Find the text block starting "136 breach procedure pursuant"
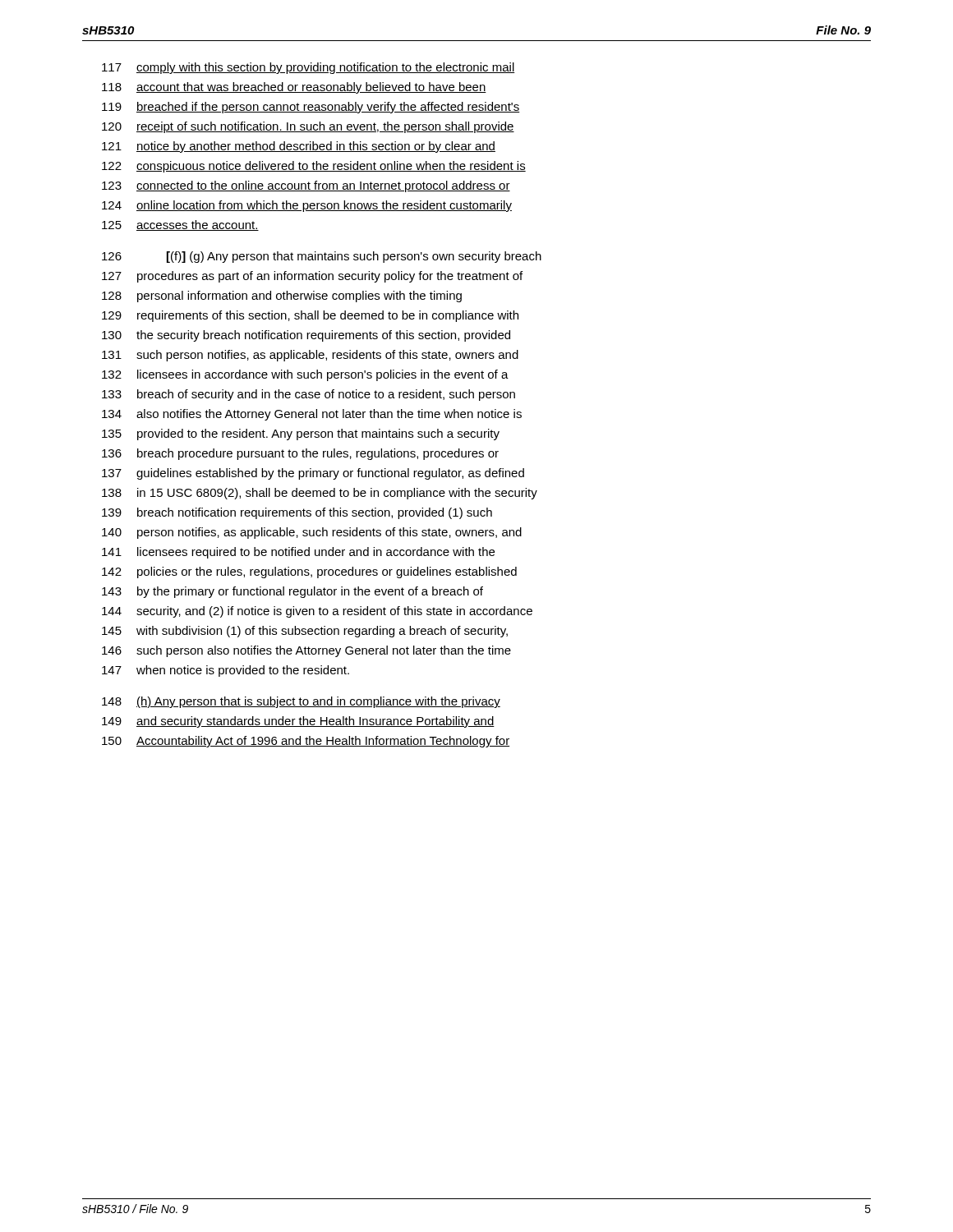Screen dimensions: 1232x953 point(476,453)
